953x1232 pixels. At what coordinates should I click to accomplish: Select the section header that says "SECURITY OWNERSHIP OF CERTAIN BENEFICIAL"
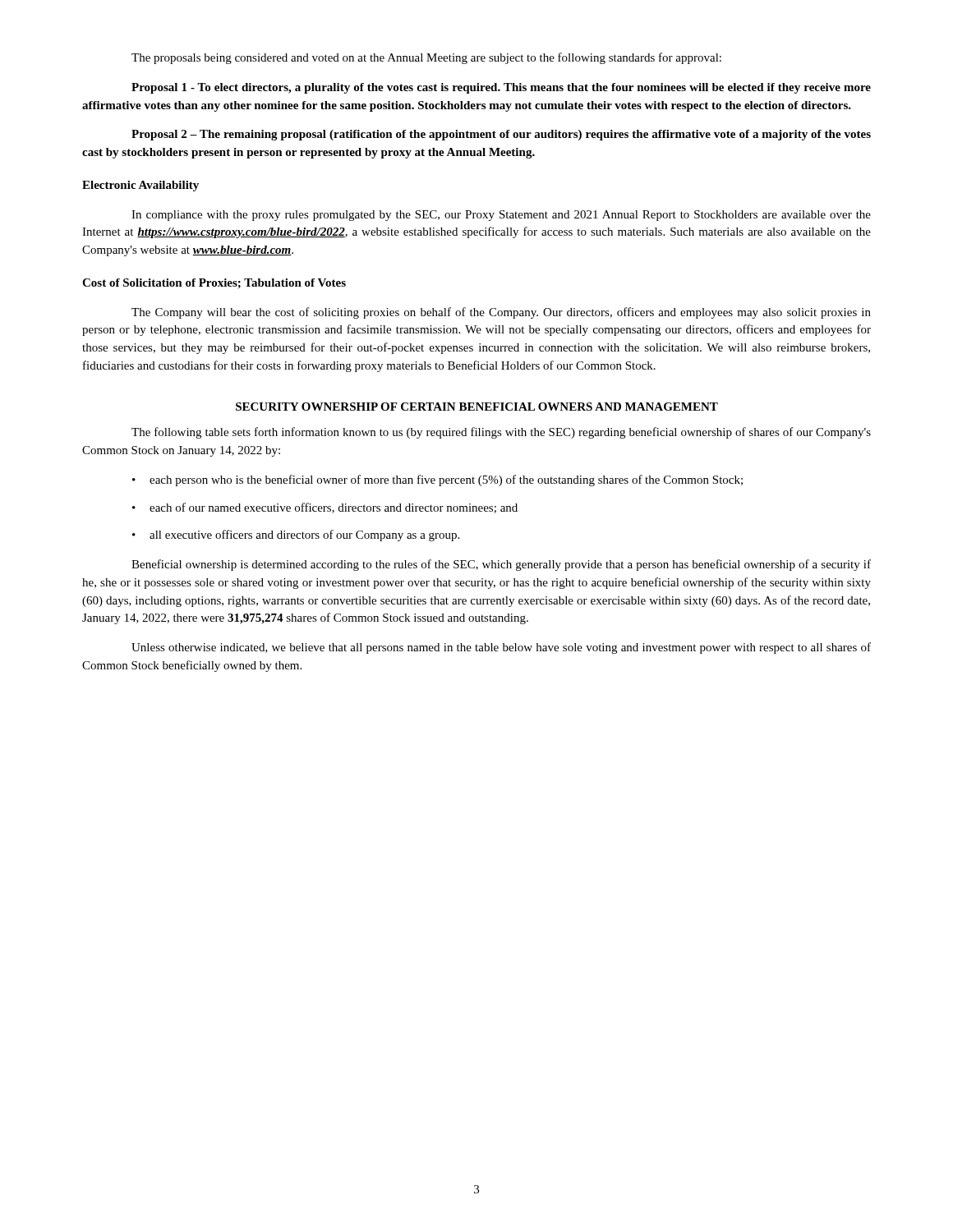pos(476,406)
